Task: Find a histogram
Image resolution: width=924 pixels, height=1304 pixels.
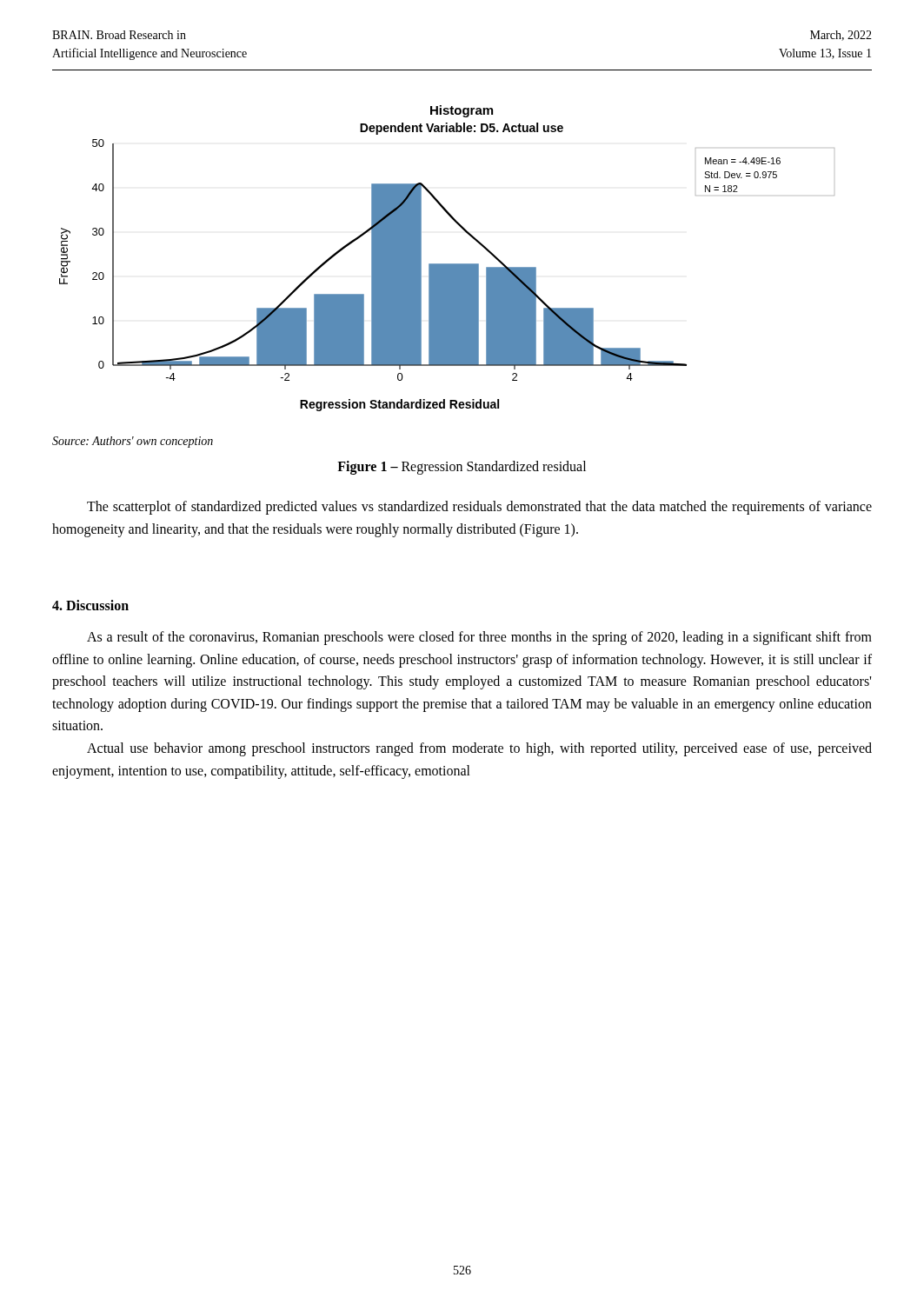Action: pos(462,262)
